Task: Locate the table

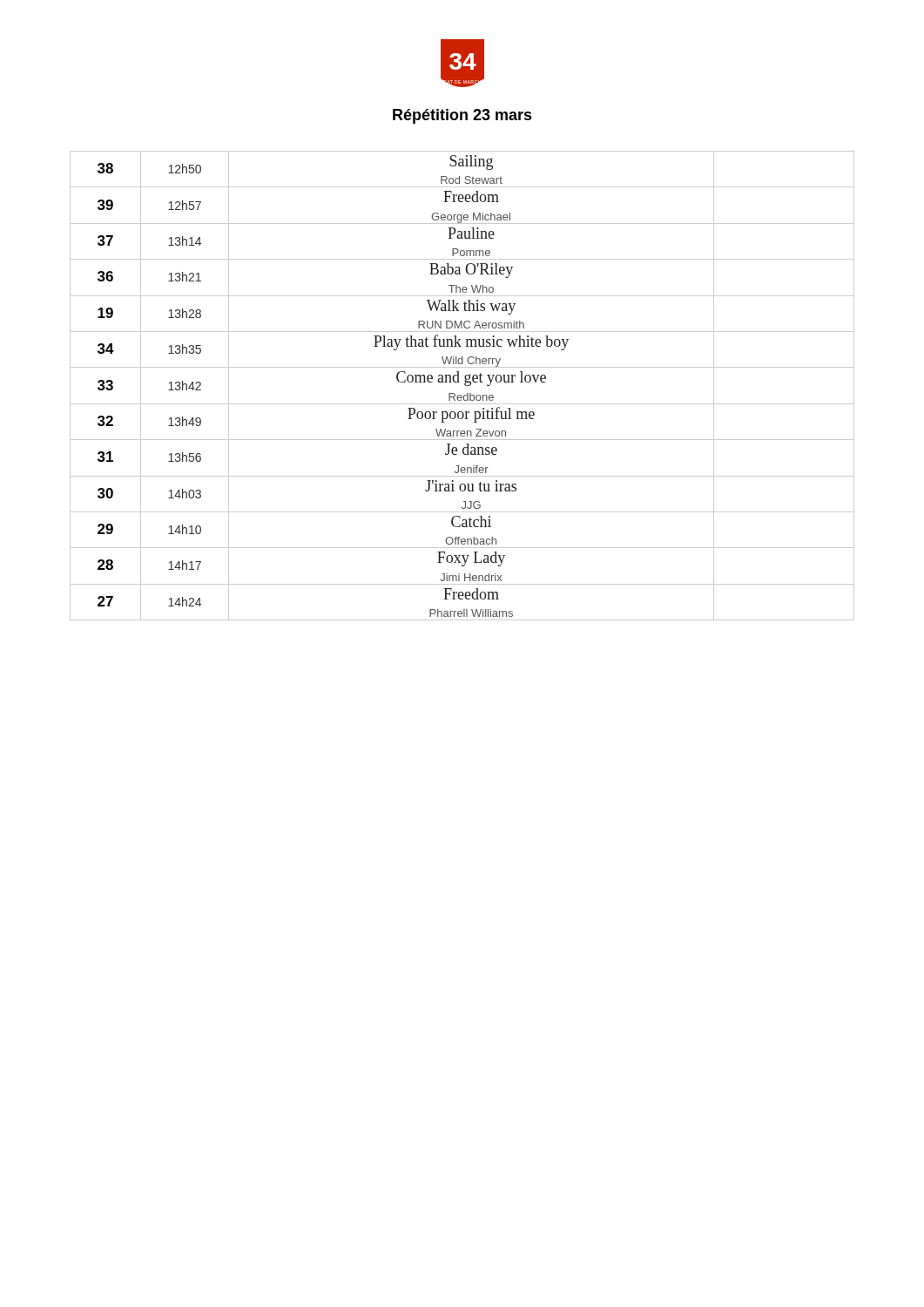Action: pyautogui.click(x=462, y=386)
